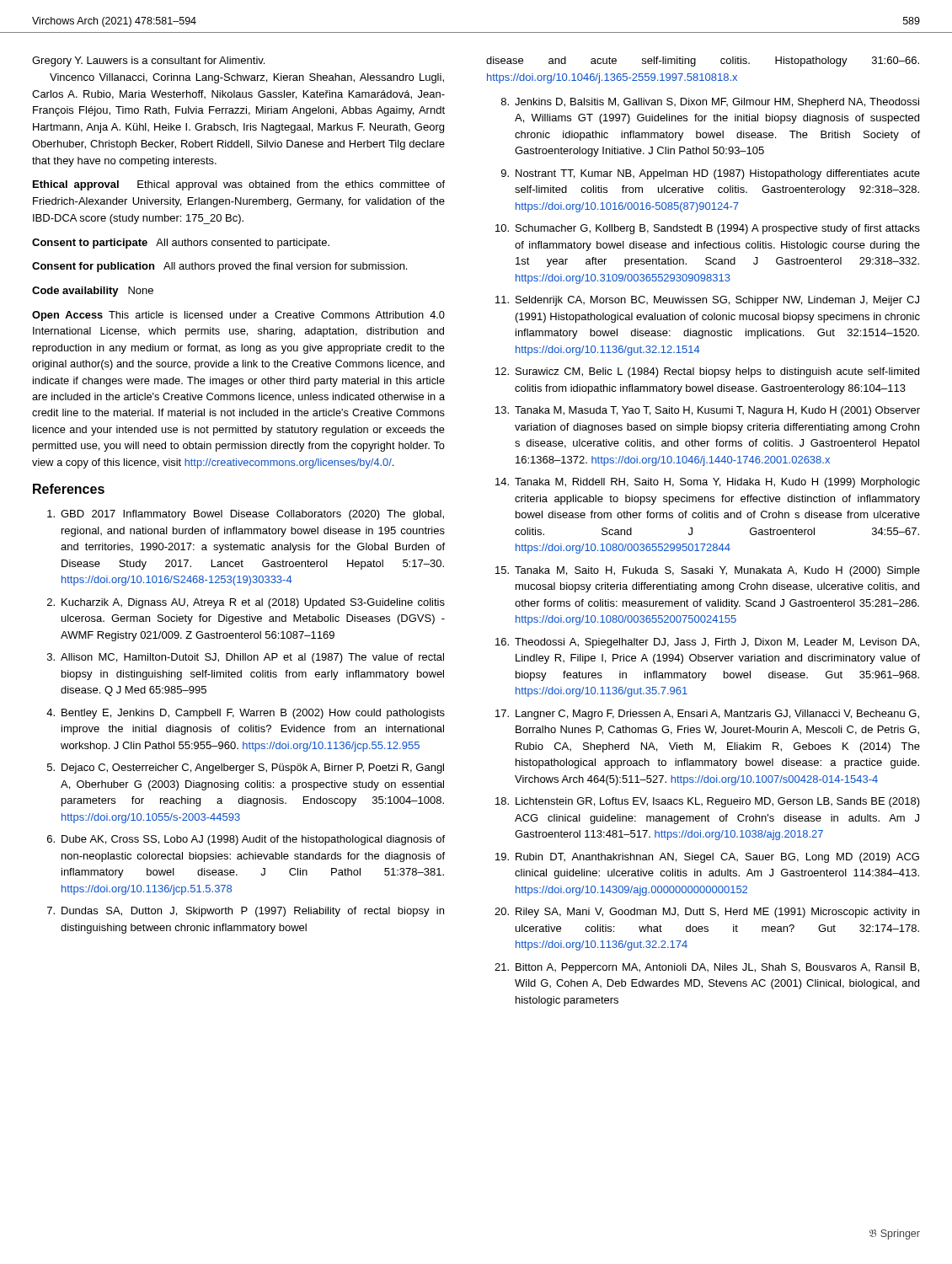
Task: Point to the text starting "13. Tanaka M, Masuda"
Action: pyautogui.click(x=703, y=435)
